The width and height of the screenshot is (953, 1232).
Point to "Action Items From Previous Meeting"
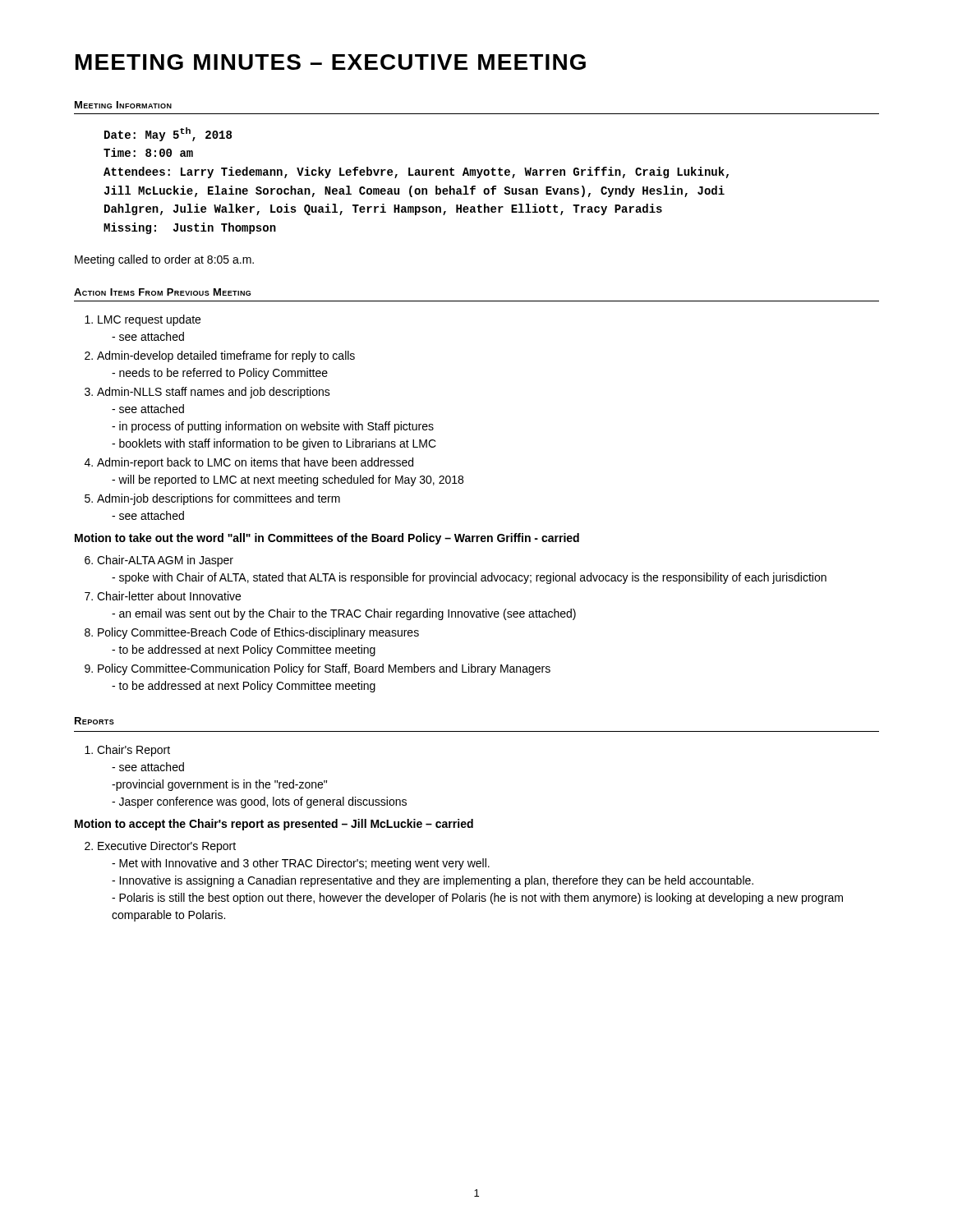(x=476, y=293)
